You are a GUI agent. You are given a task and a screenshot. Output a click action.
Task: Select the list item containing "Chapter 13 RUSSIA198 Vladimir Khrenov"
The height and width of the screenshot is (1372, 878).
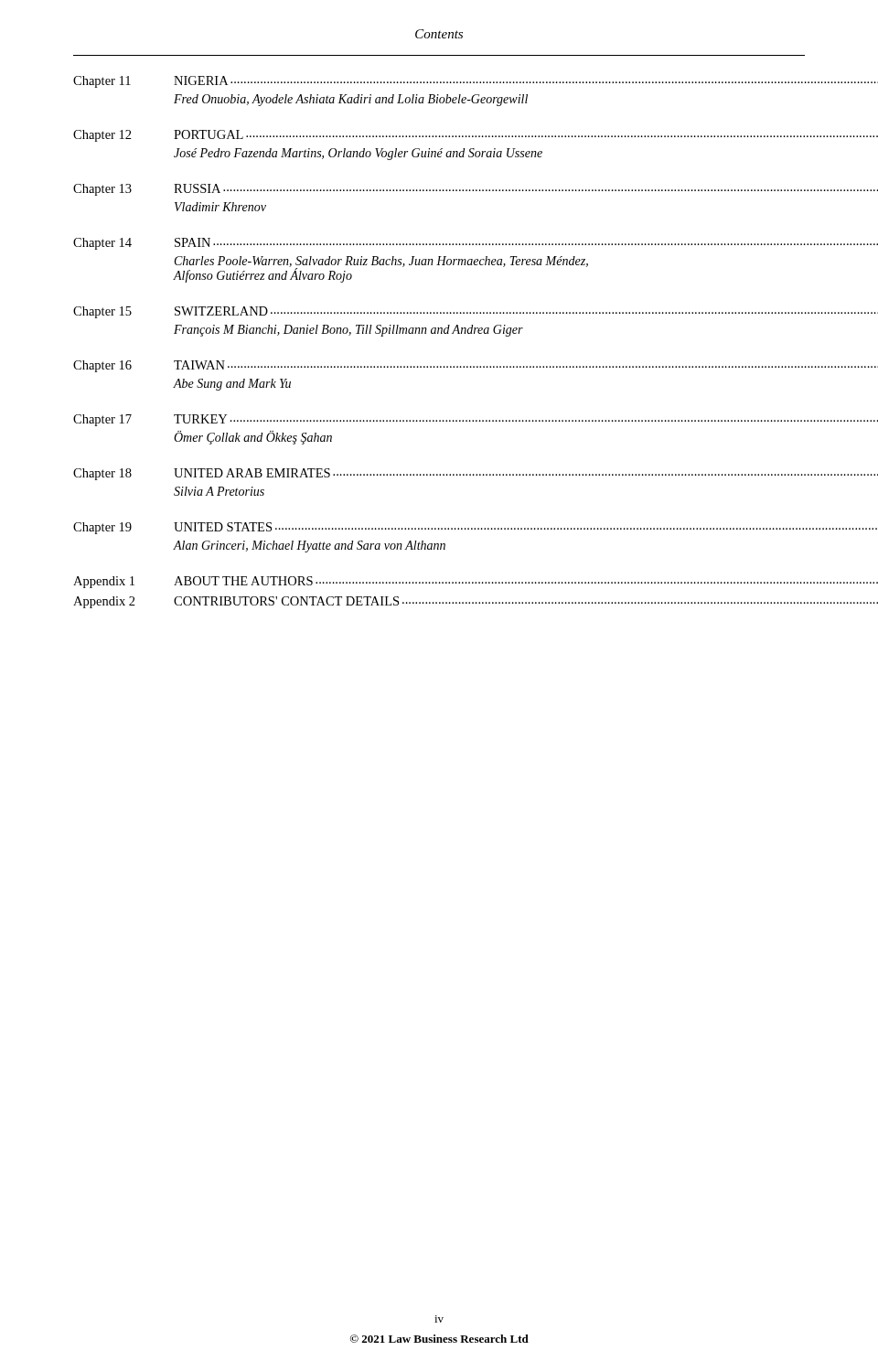coord(439,190)
